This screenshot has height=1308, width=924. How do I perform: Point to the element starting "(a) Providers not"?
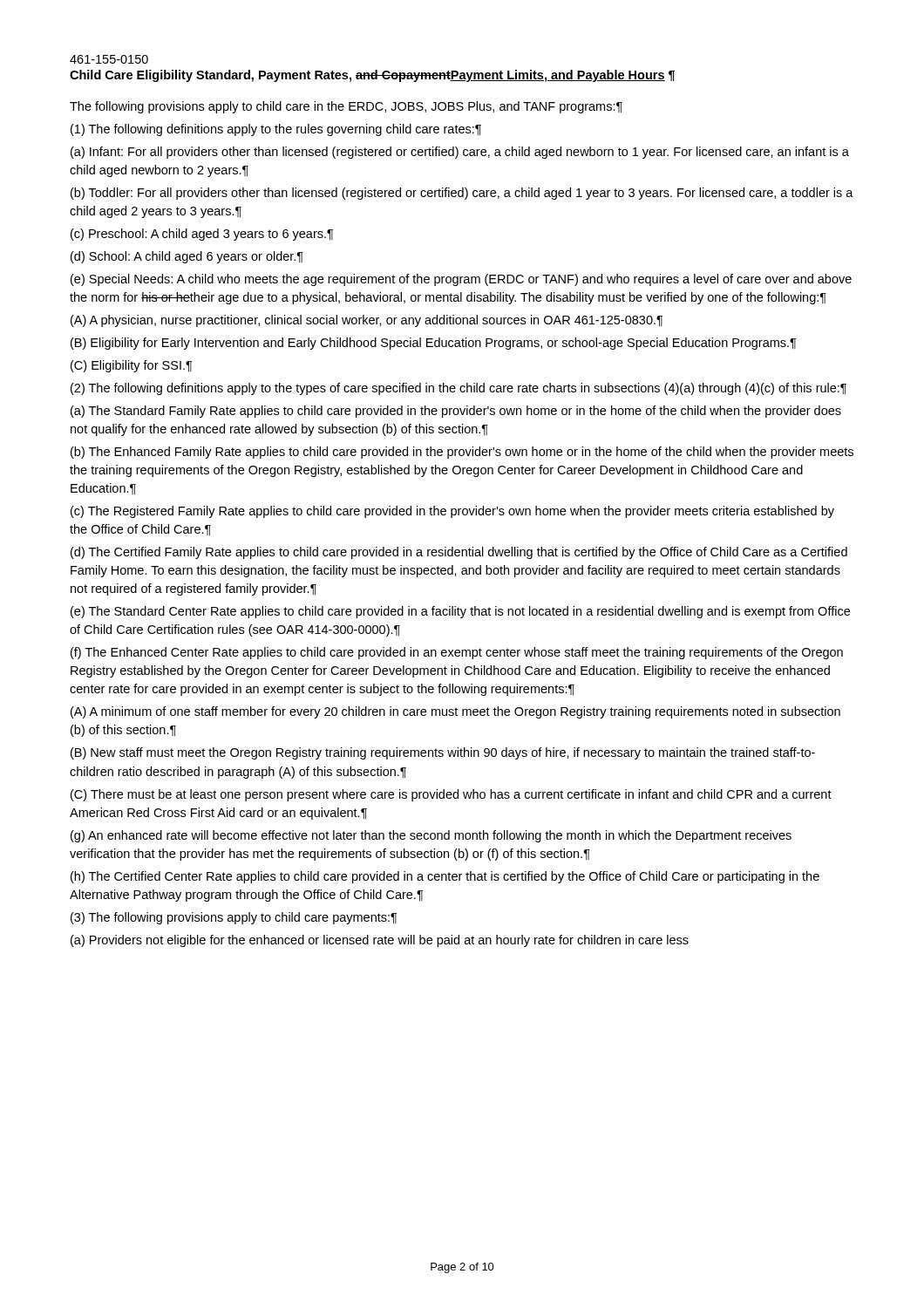[379, 940]
